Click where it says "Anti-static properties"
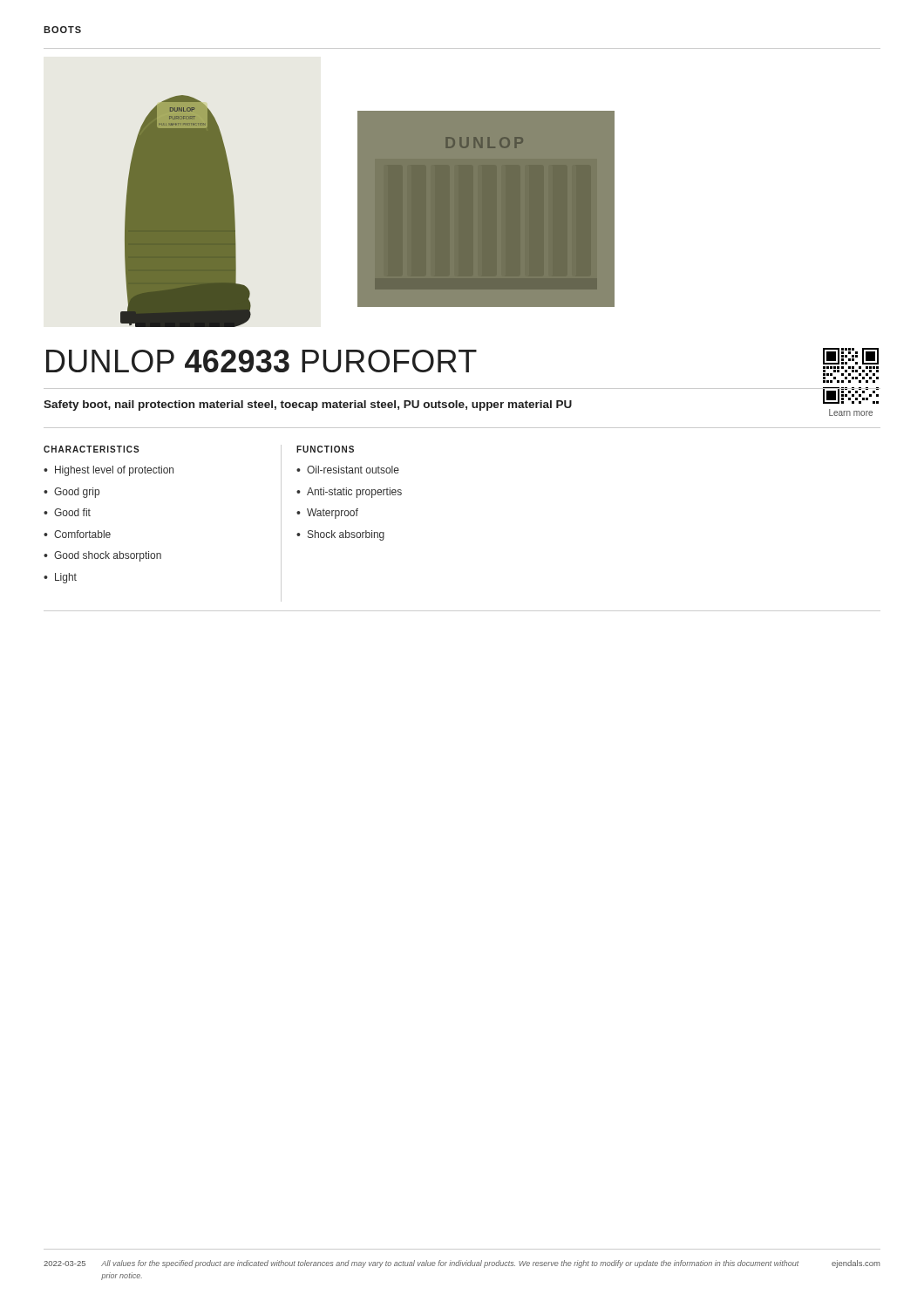 click(354, 491)
